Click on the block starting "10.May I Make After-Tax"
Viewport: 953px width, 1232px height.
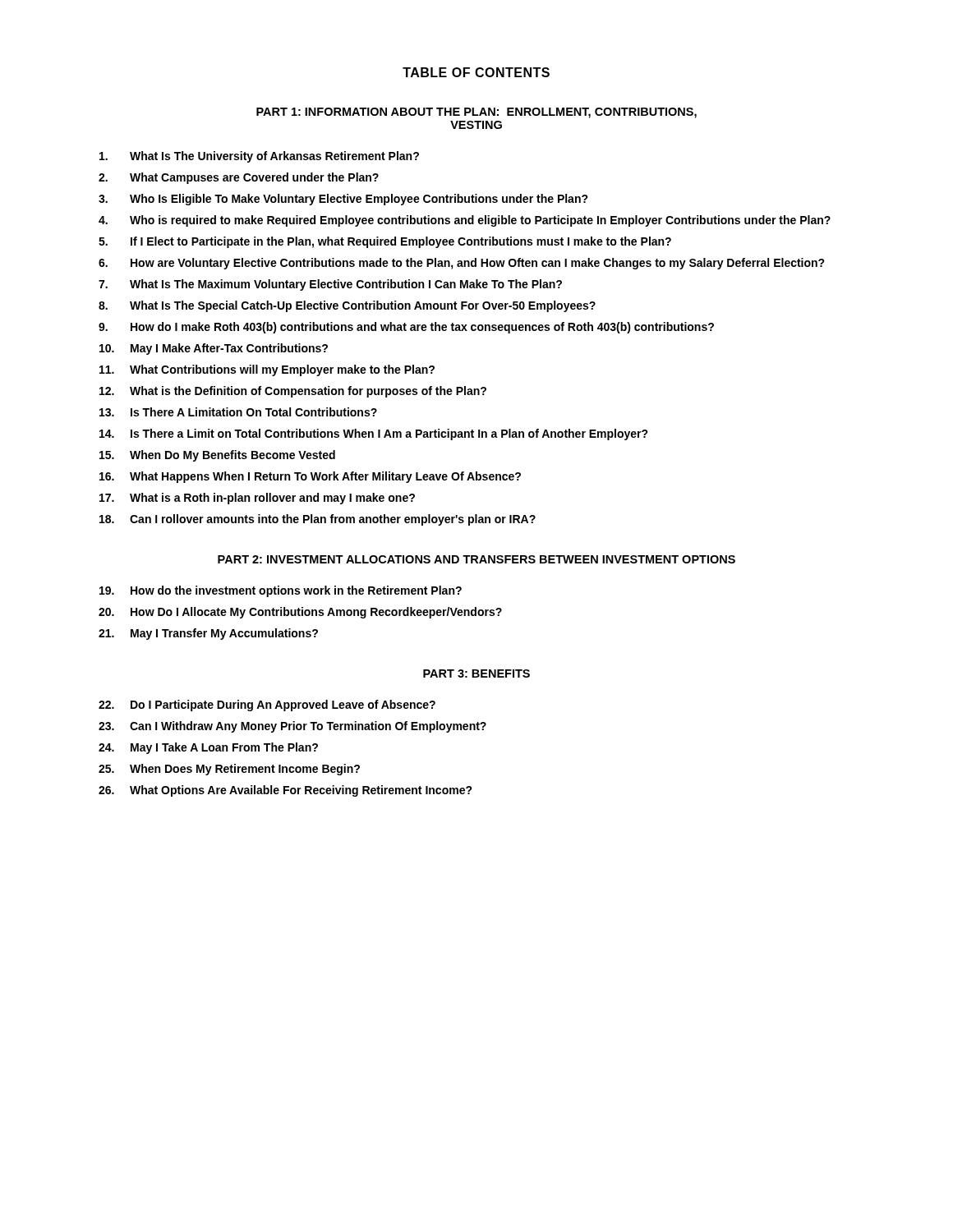[214, 349]
